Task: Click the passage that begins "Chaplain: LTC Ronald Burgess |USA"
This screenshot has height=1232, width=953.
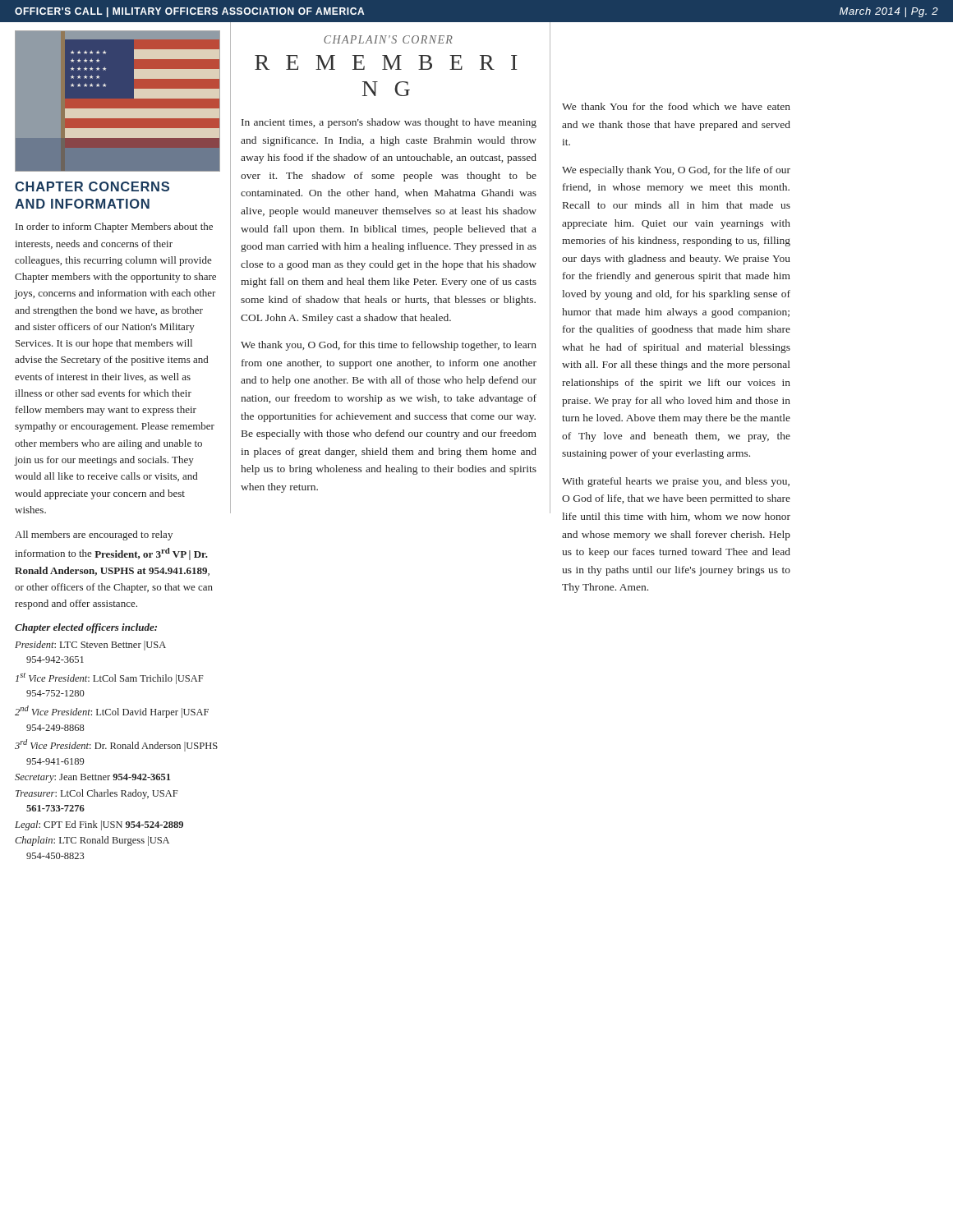Action: click(x=92, y=848)
